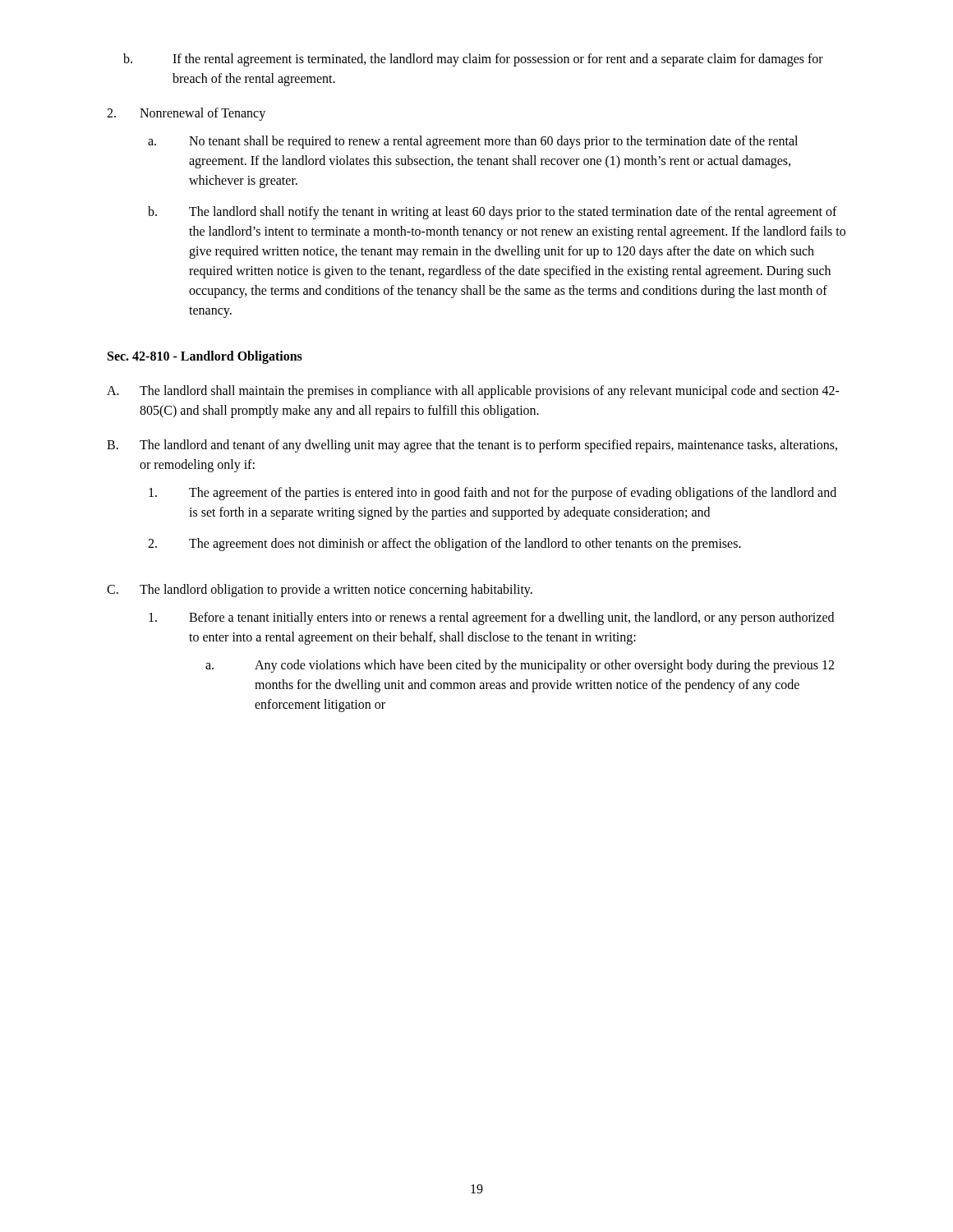Click on the text starting "a. Any code violations"
This screenshot has width=953, height=1232.
[x=518, y=685]
